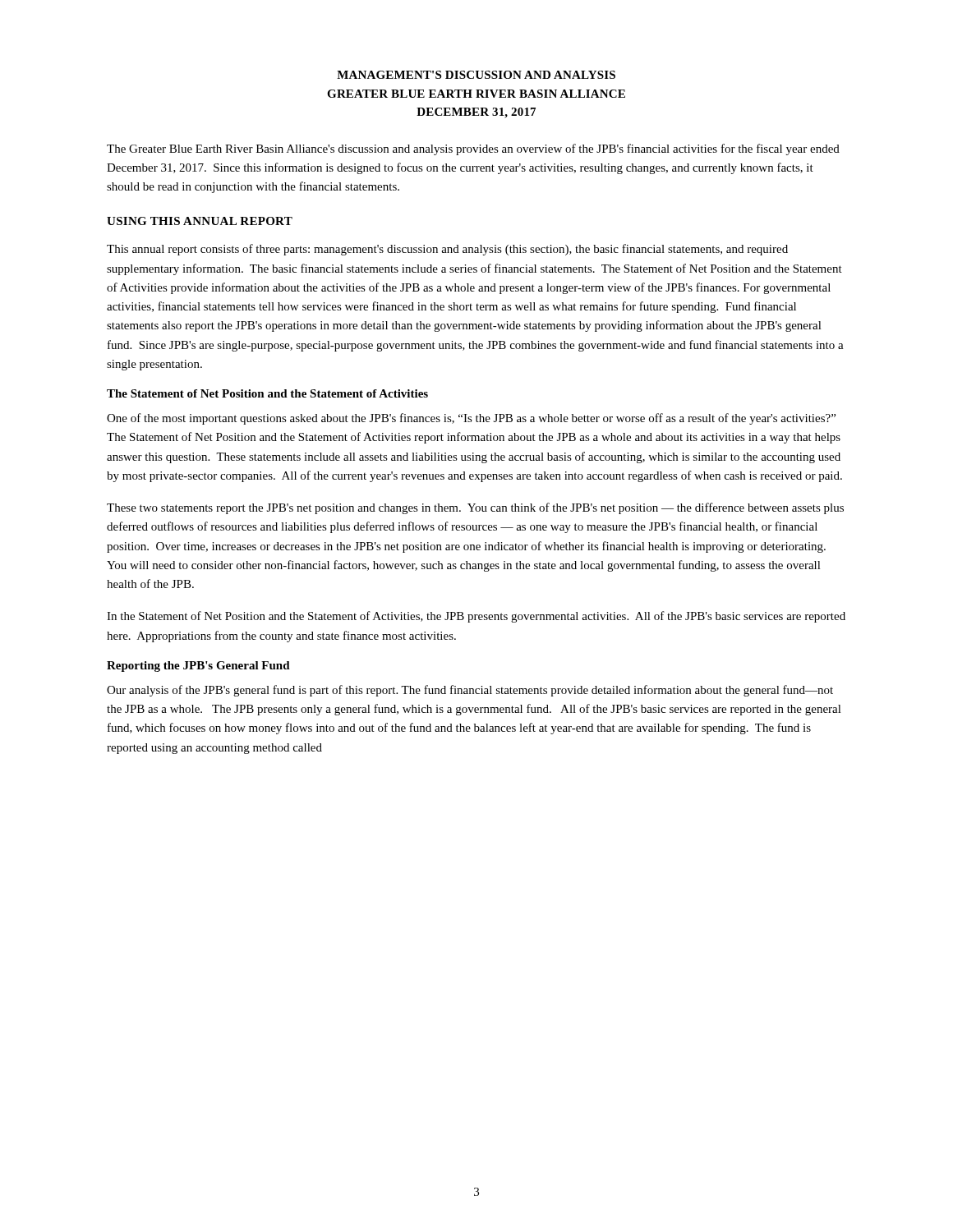This screenshot has height=1232, width=953.
Task: Locate the text "USING THIS ANNUAL REPORT"
Action: [x=200, y=221]
